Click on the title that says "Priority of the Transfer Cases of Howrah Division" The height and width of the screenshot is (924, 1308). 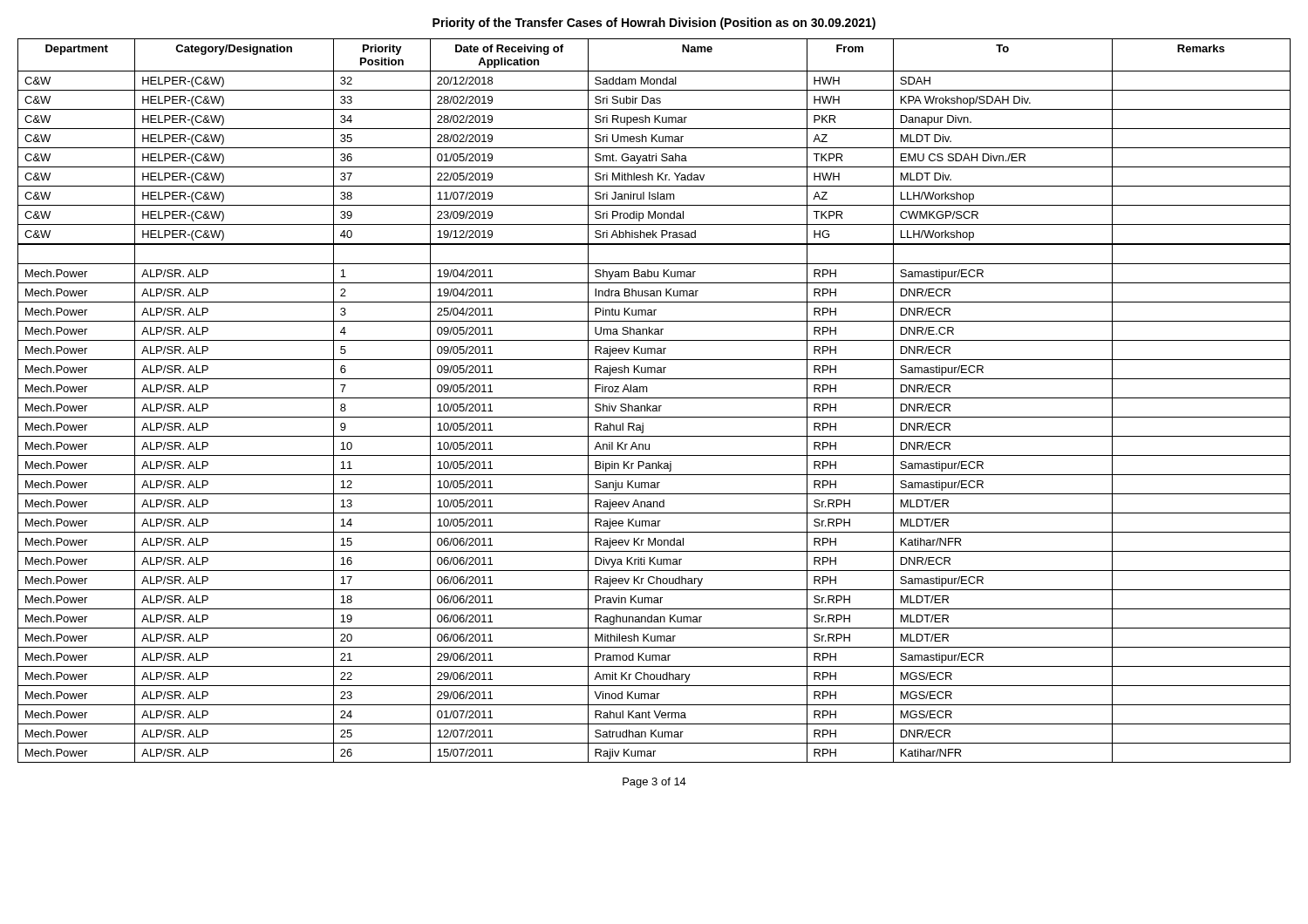[654, 23]
